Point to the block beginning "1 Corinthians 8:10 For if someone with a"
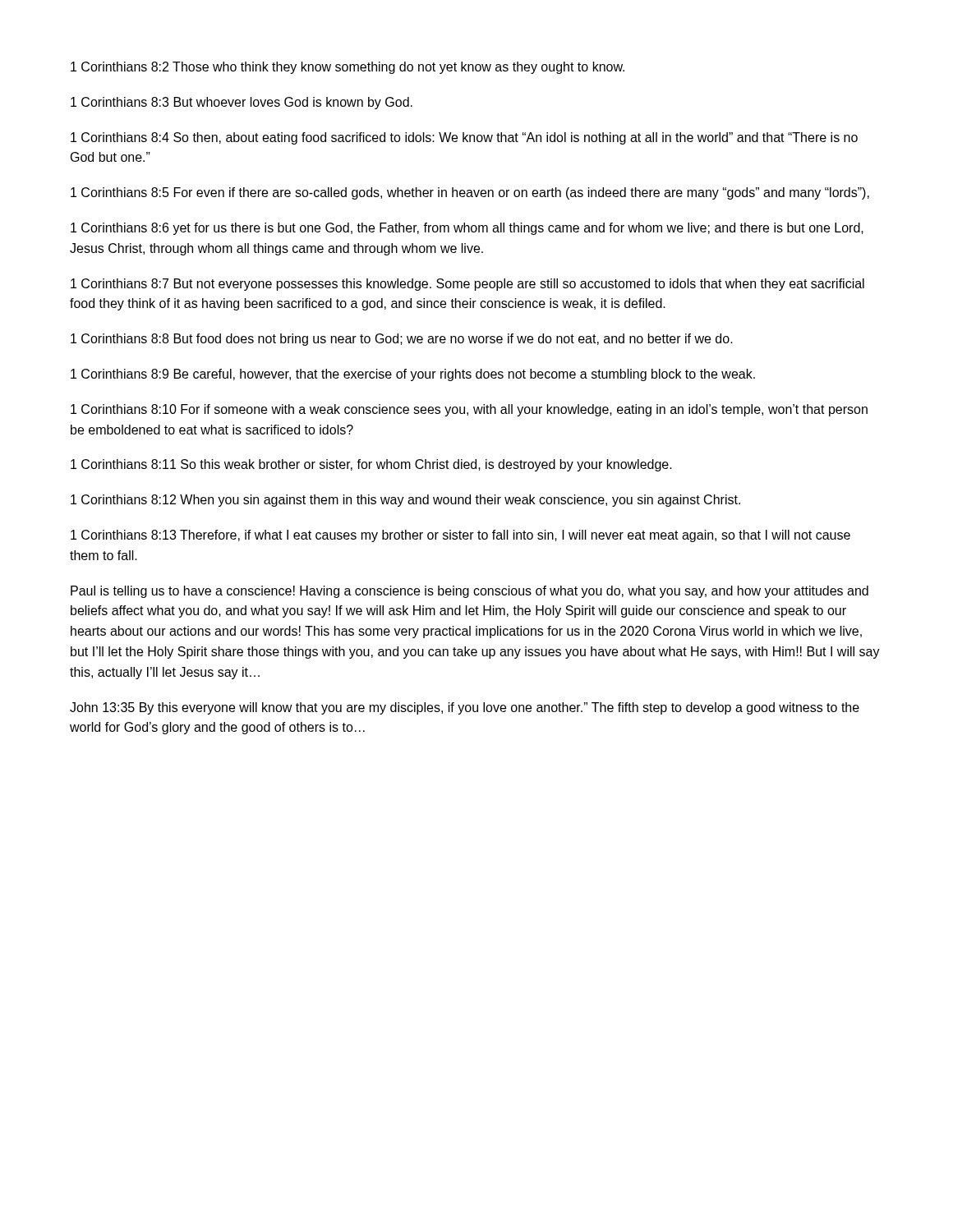The image size is (953, 1232). [469, 419]
